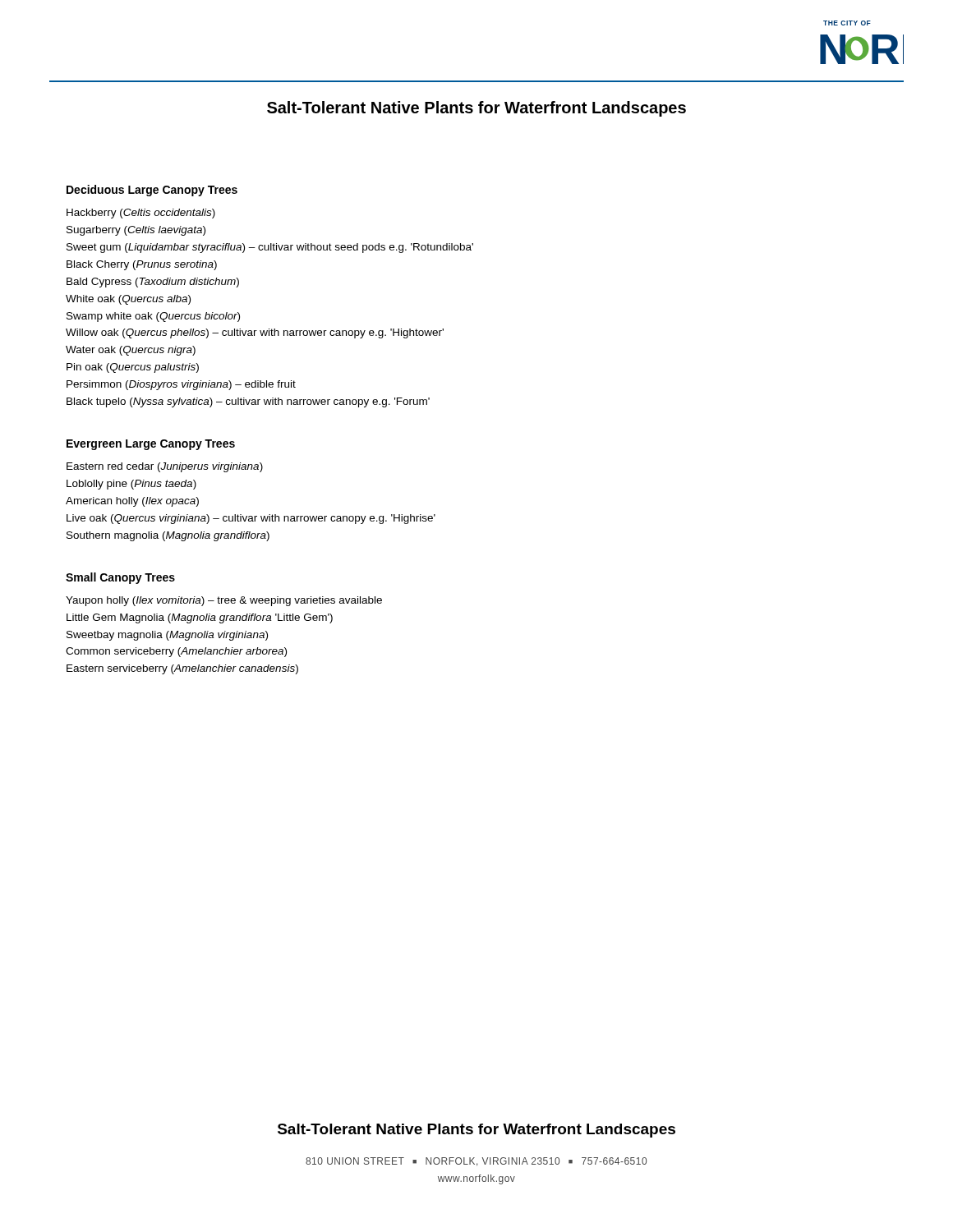953x1232 pixels.
Task: Find the list item that reads "Black Cherry (Prunus serotina)"
Action: [x=142, y=264]
